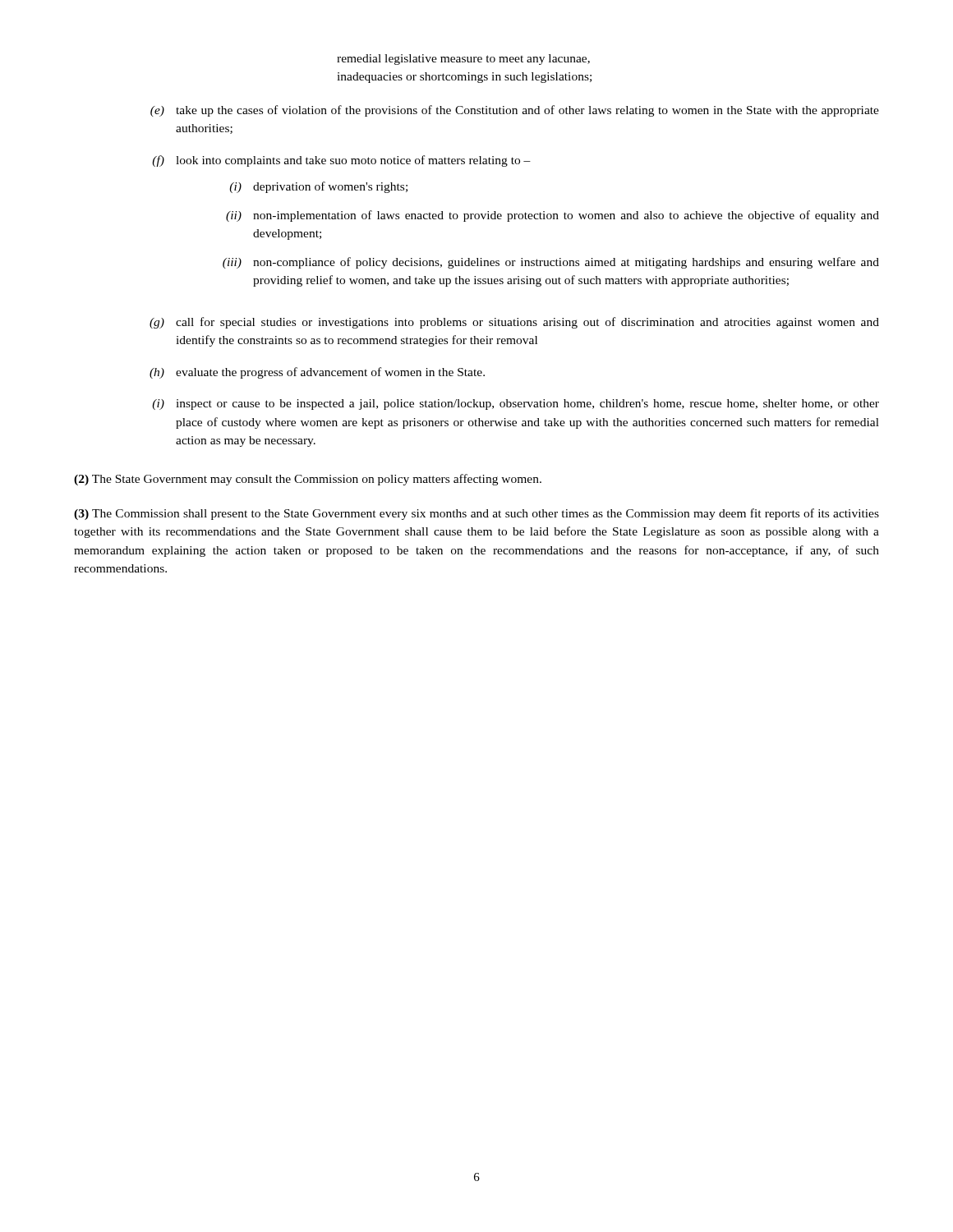953x1232 pixels.
Task: Select the block starting "(h) evaluate the progress of advancement of women"
Action: click(x=476, y=372)
